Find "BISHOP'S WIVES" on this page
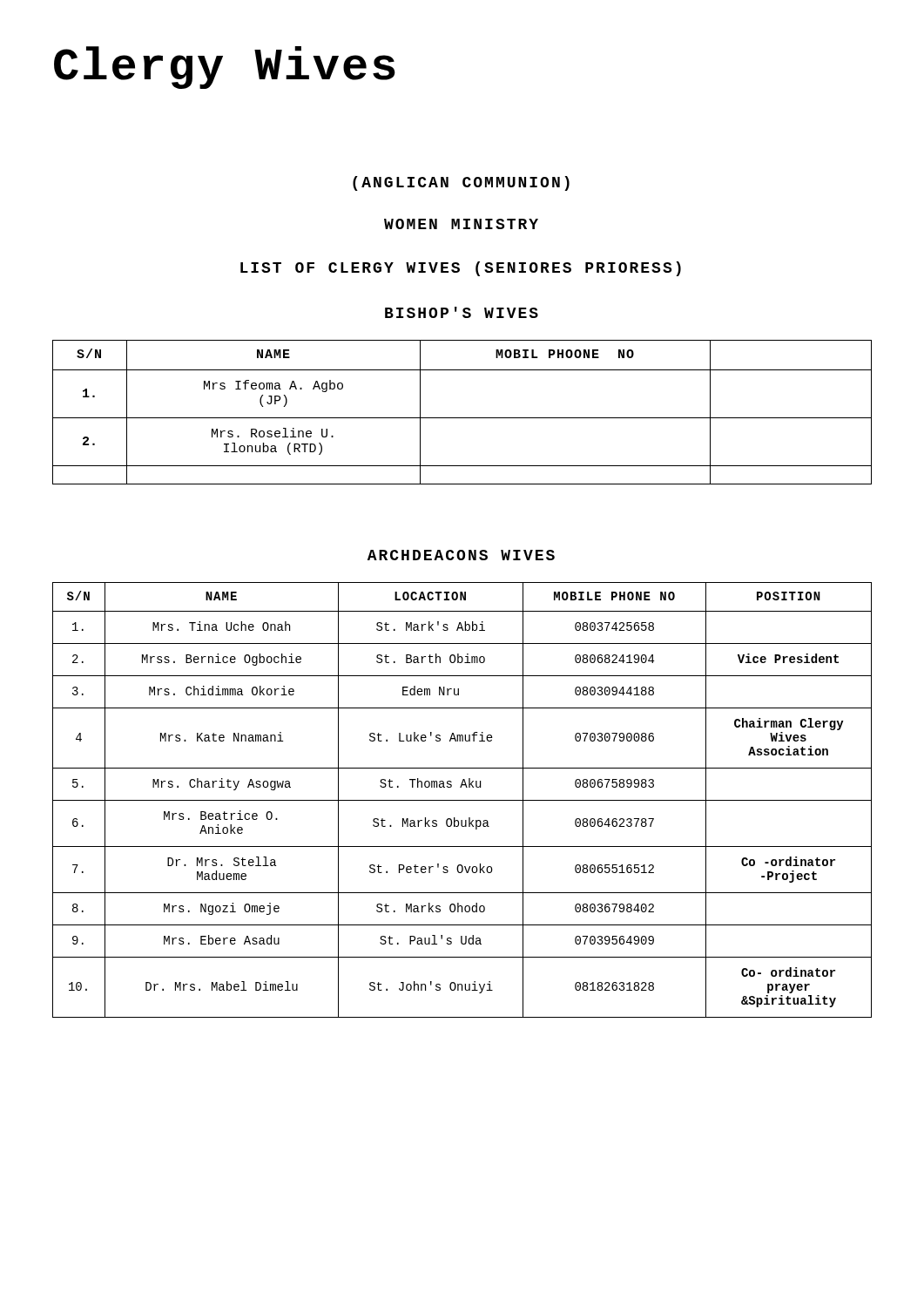 pyautogui.click(x=462, y=314)
